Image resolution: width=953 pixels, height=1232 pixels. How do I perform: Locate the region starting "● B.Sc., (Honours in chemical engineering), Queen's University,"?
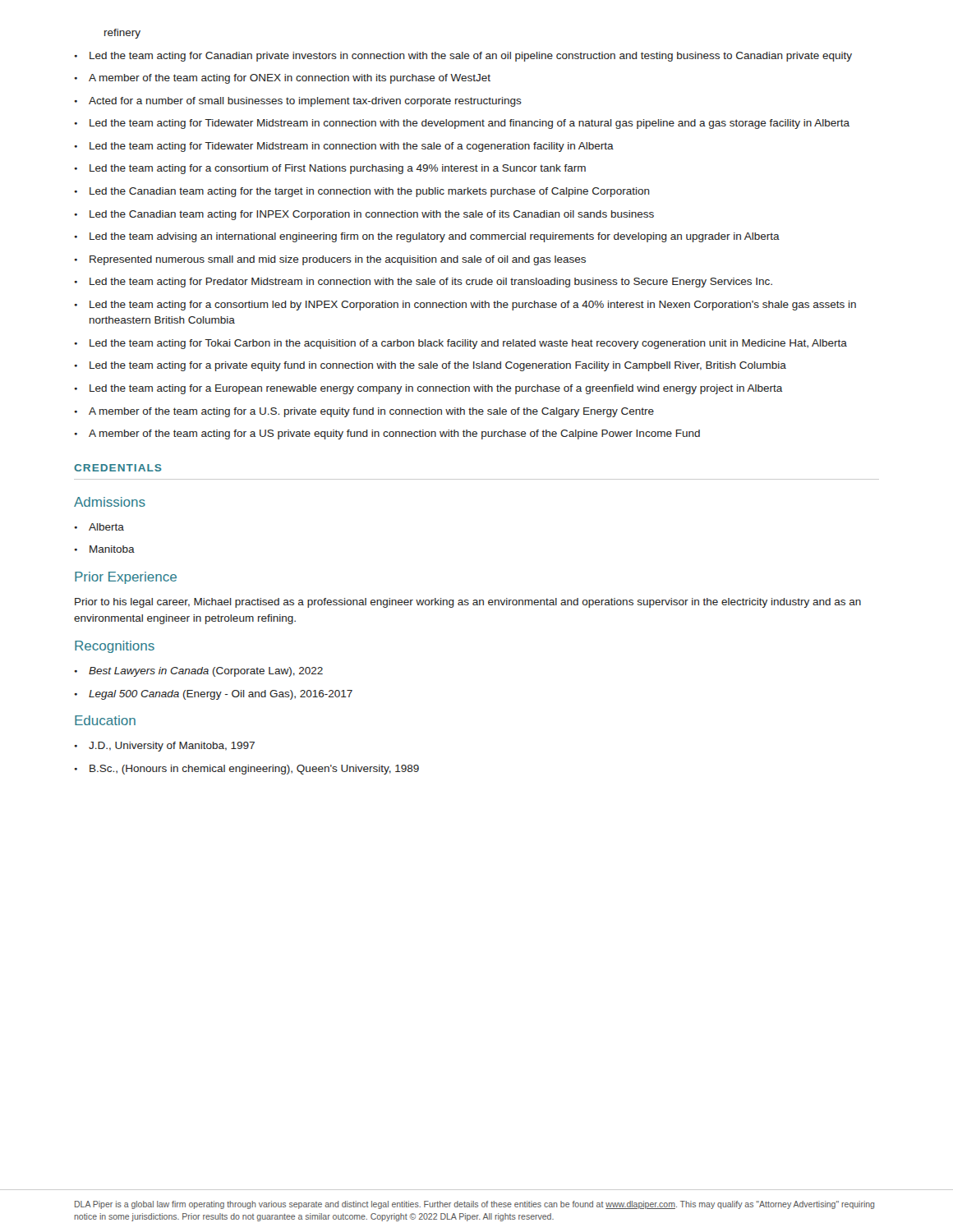tap(247, 770)
